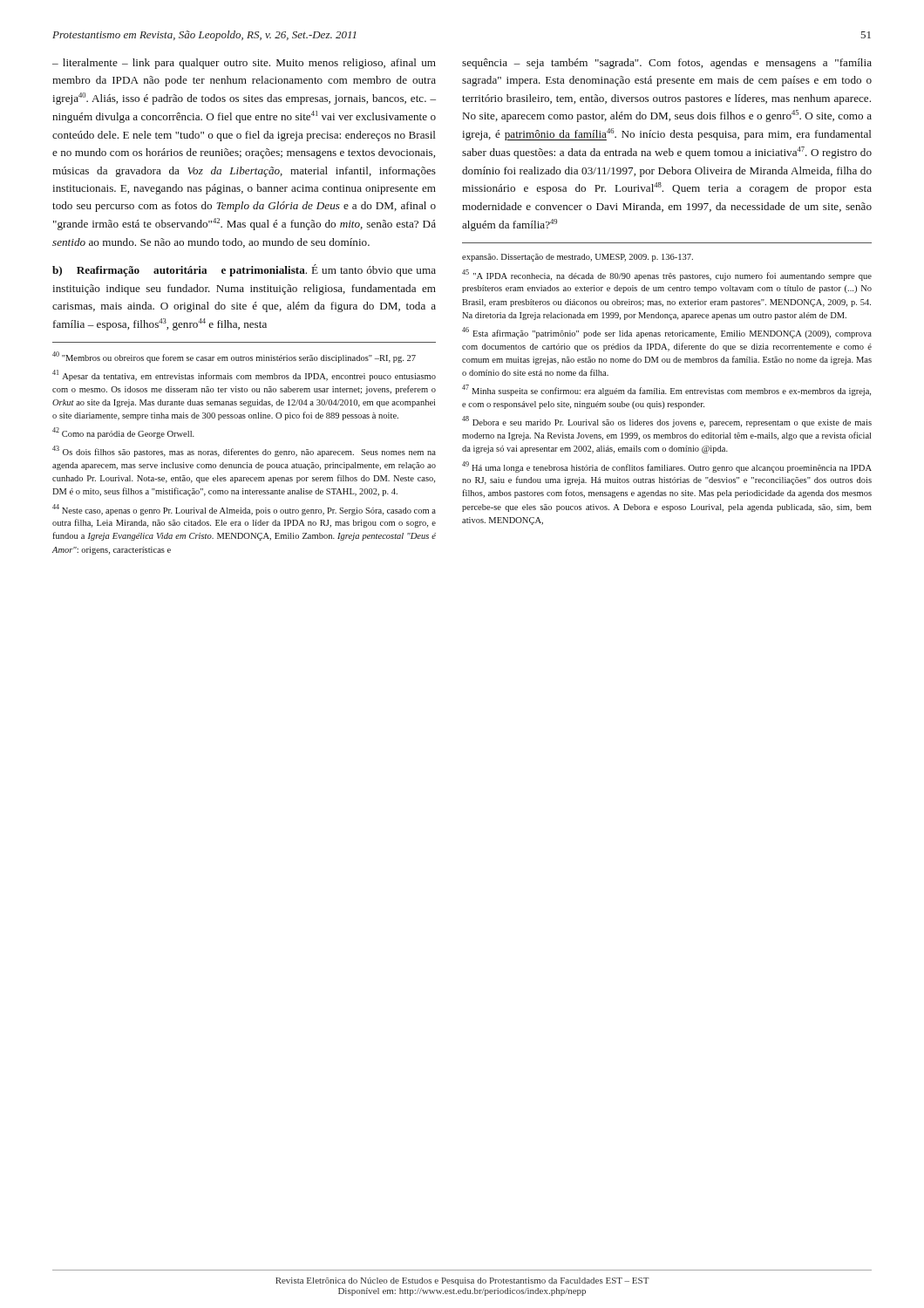Click the passage that begins "– literalmente – link para qualquer outro"
Viewport: 924px width, 1308px height.
[244, 152]
